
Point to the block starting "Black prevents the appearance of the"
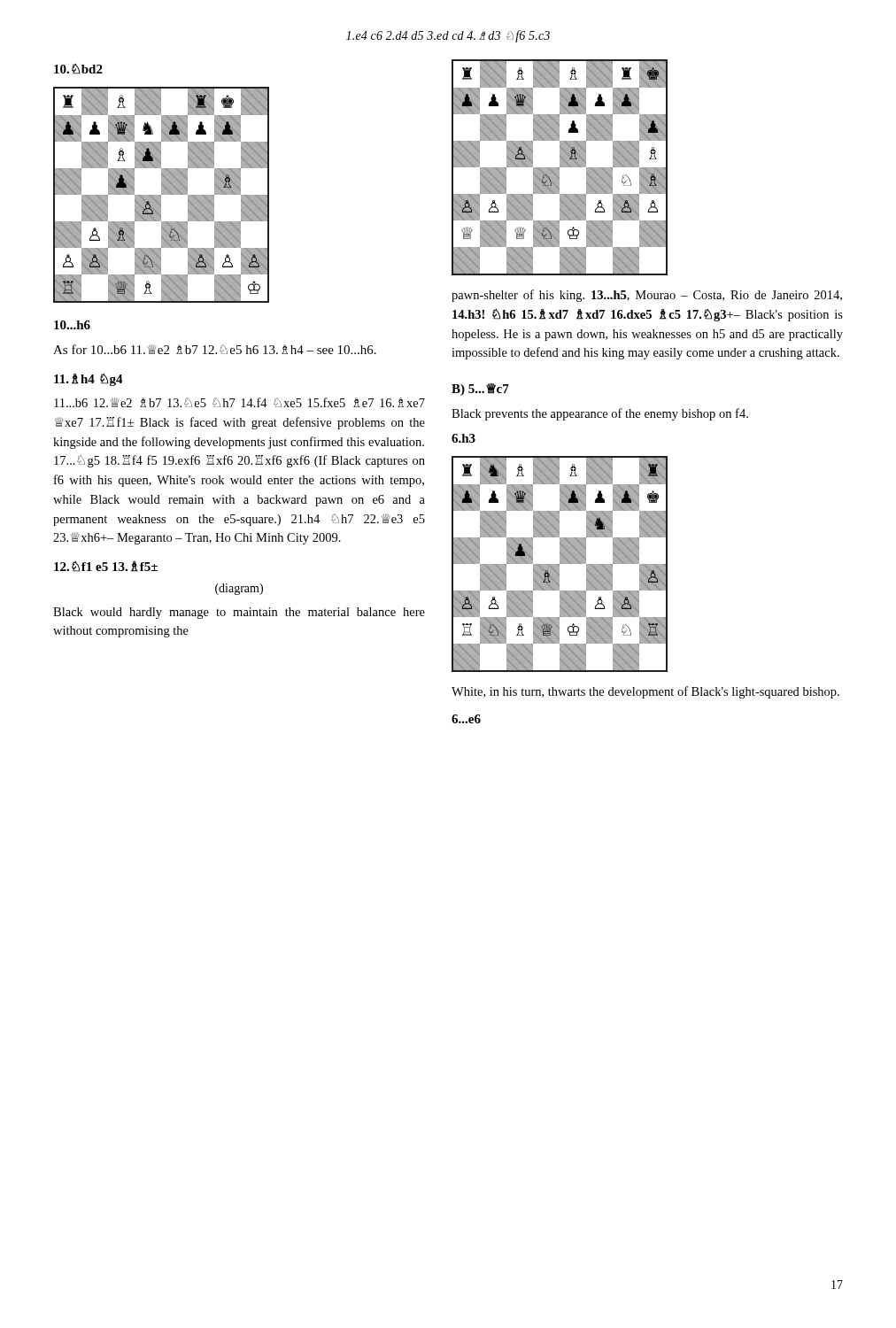600,413
